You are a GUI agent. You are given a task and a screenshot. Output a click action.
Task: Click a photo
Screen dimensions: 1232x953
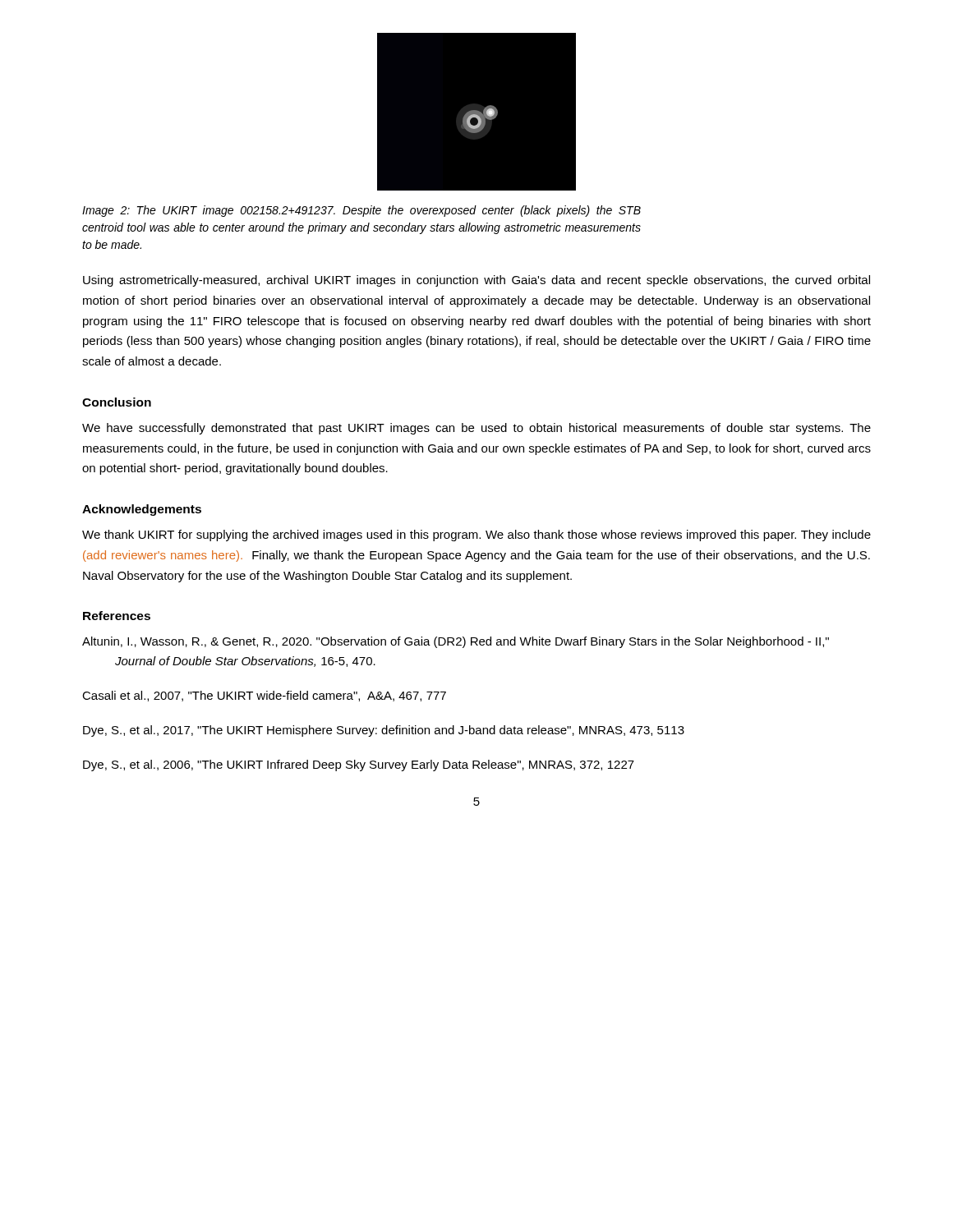[x=476, y=112]
